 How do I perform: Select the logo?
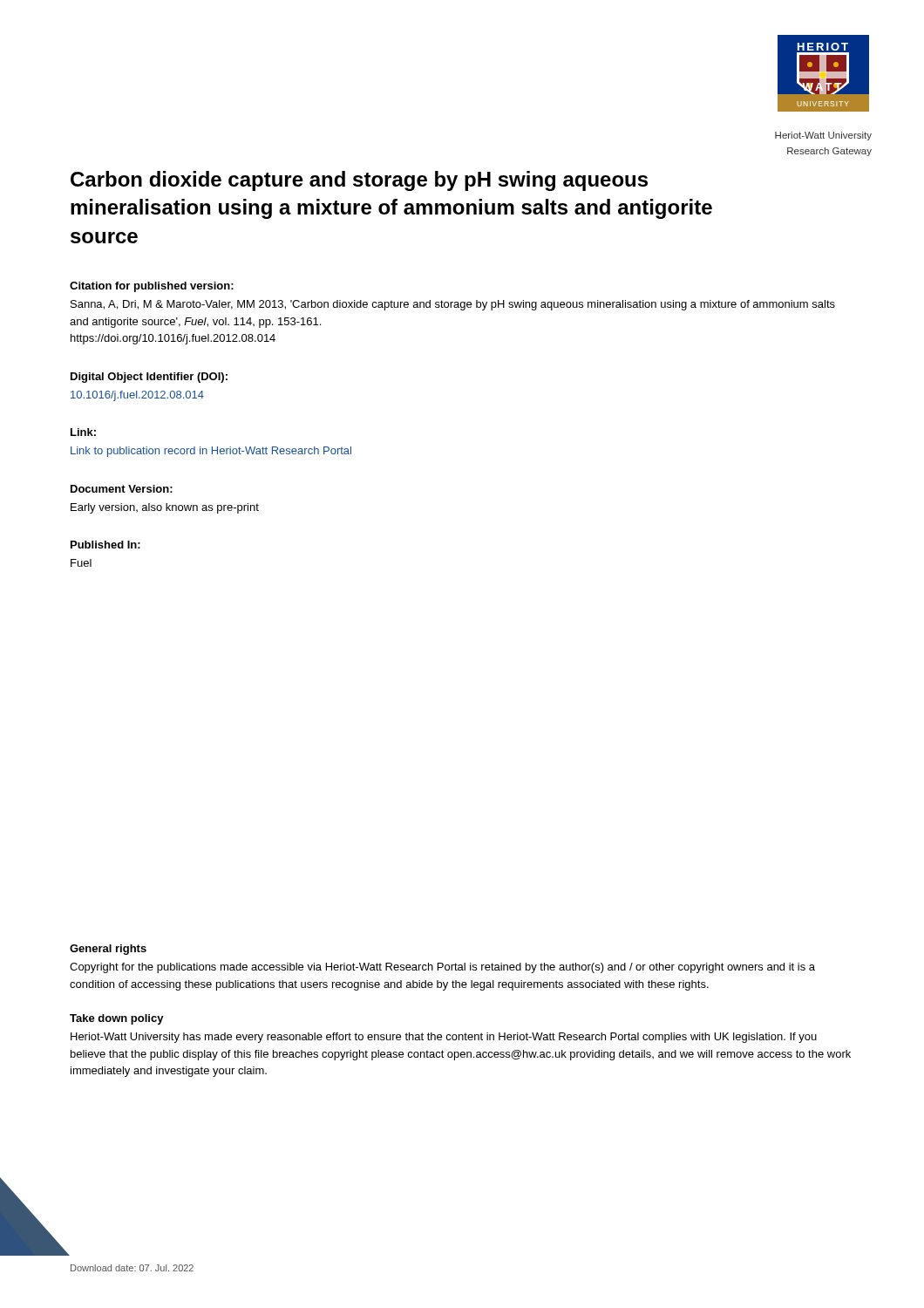tap(823, 97)
